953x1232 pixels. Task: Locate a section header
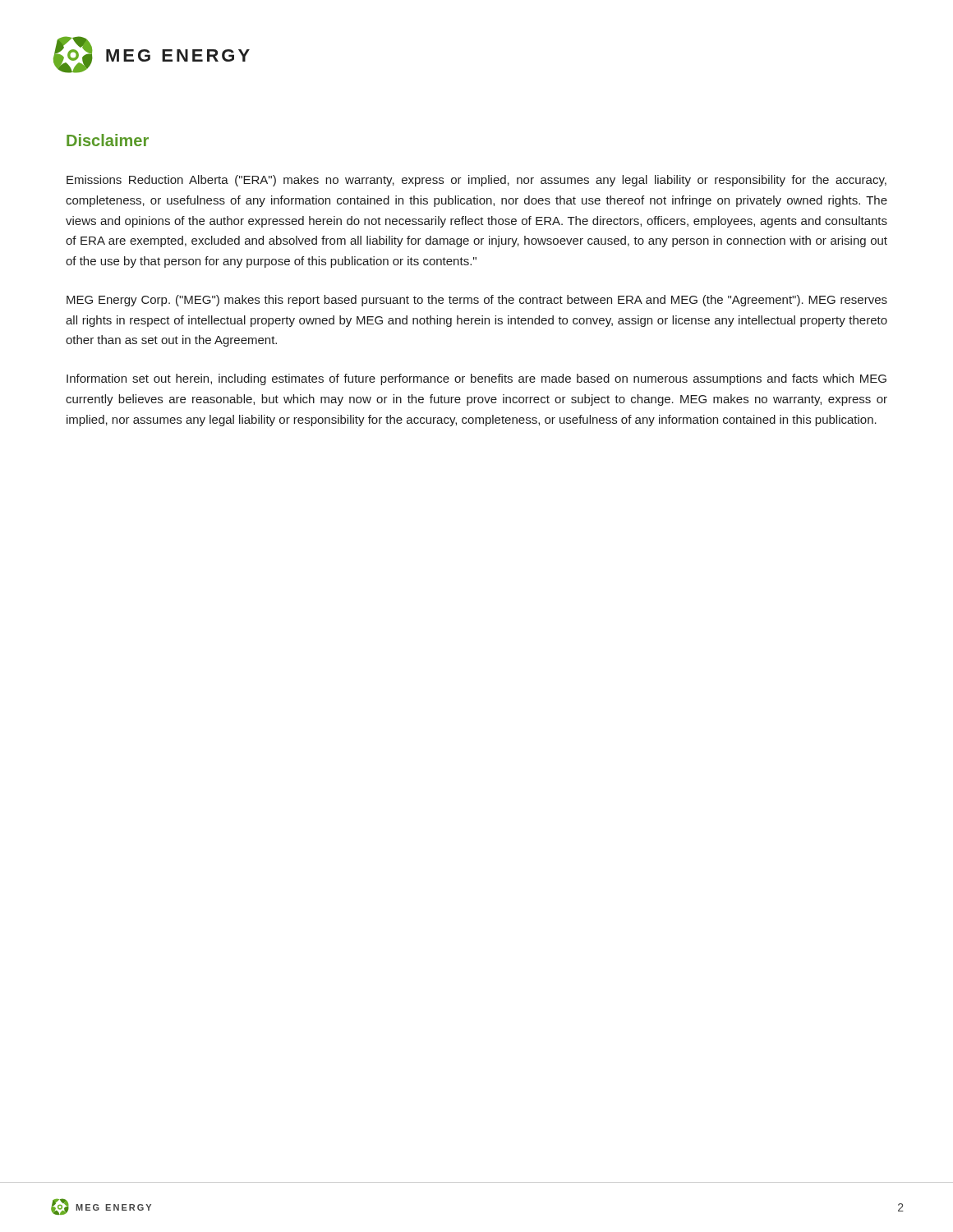(x=107, y=140)
